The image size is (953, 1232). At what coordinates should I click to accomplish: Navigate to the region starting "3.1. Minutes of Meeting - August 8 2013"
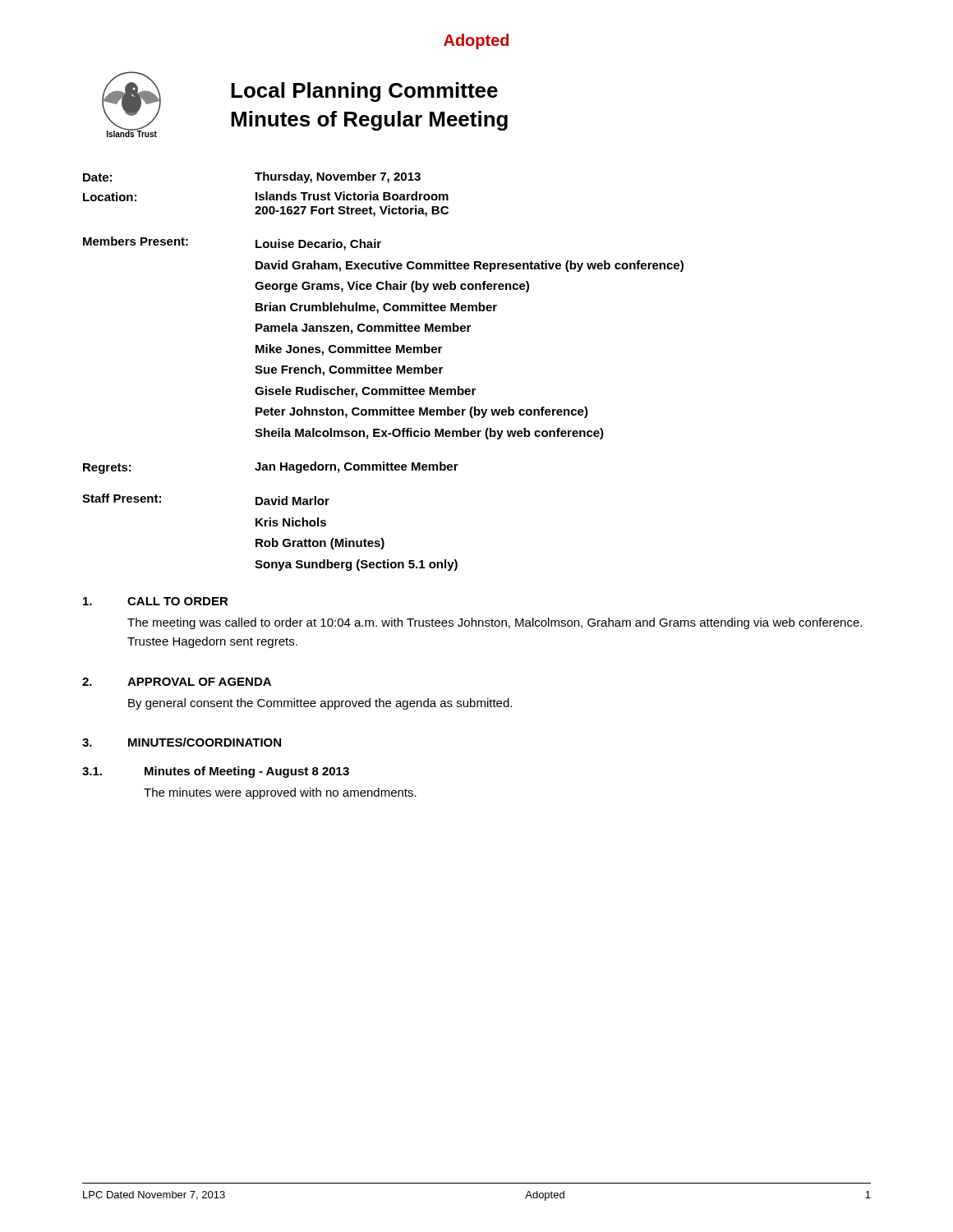[x=216, y=771]
